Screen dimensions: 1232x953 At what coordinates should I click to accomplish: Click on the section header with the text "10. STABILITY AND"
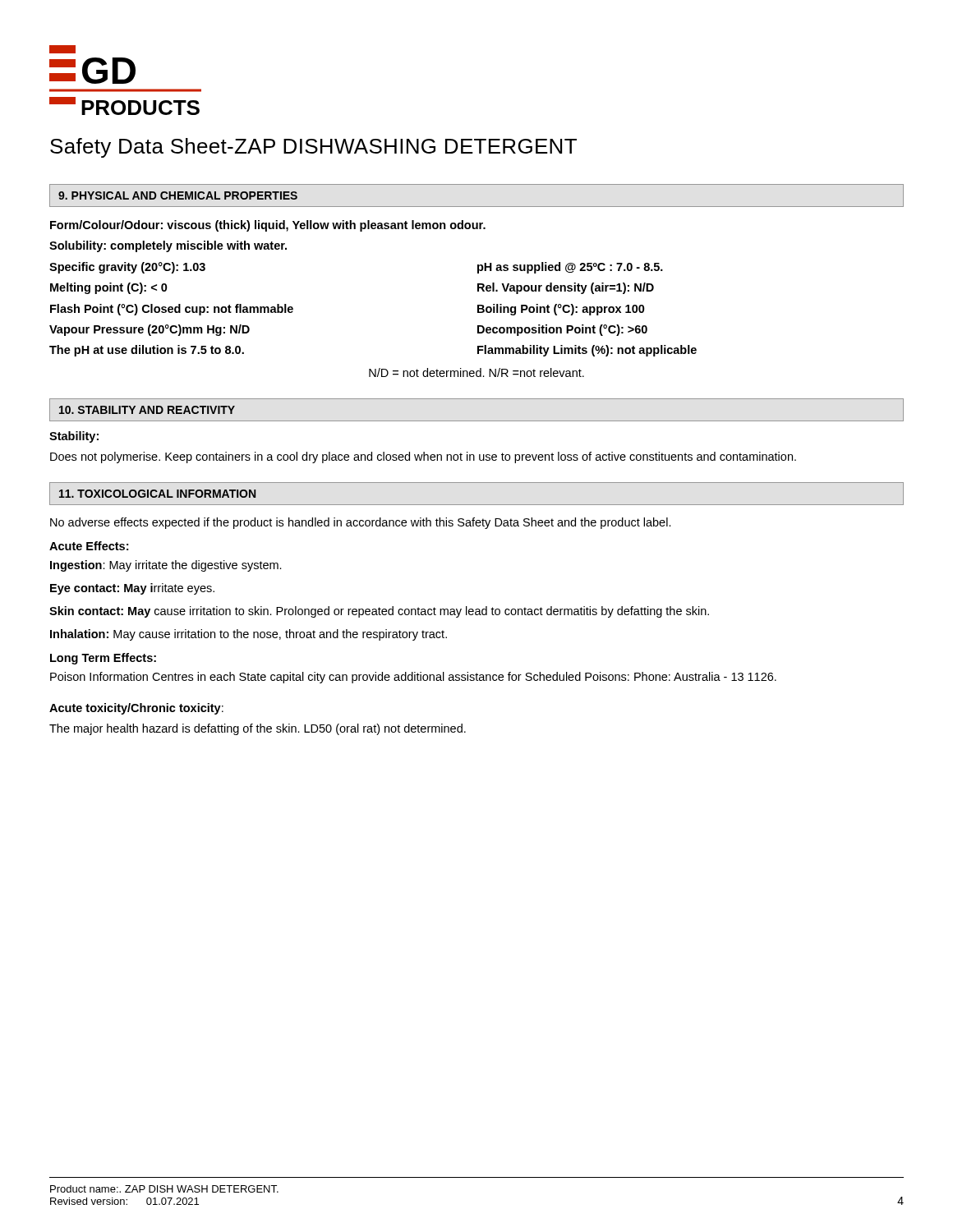coord(147,410)
